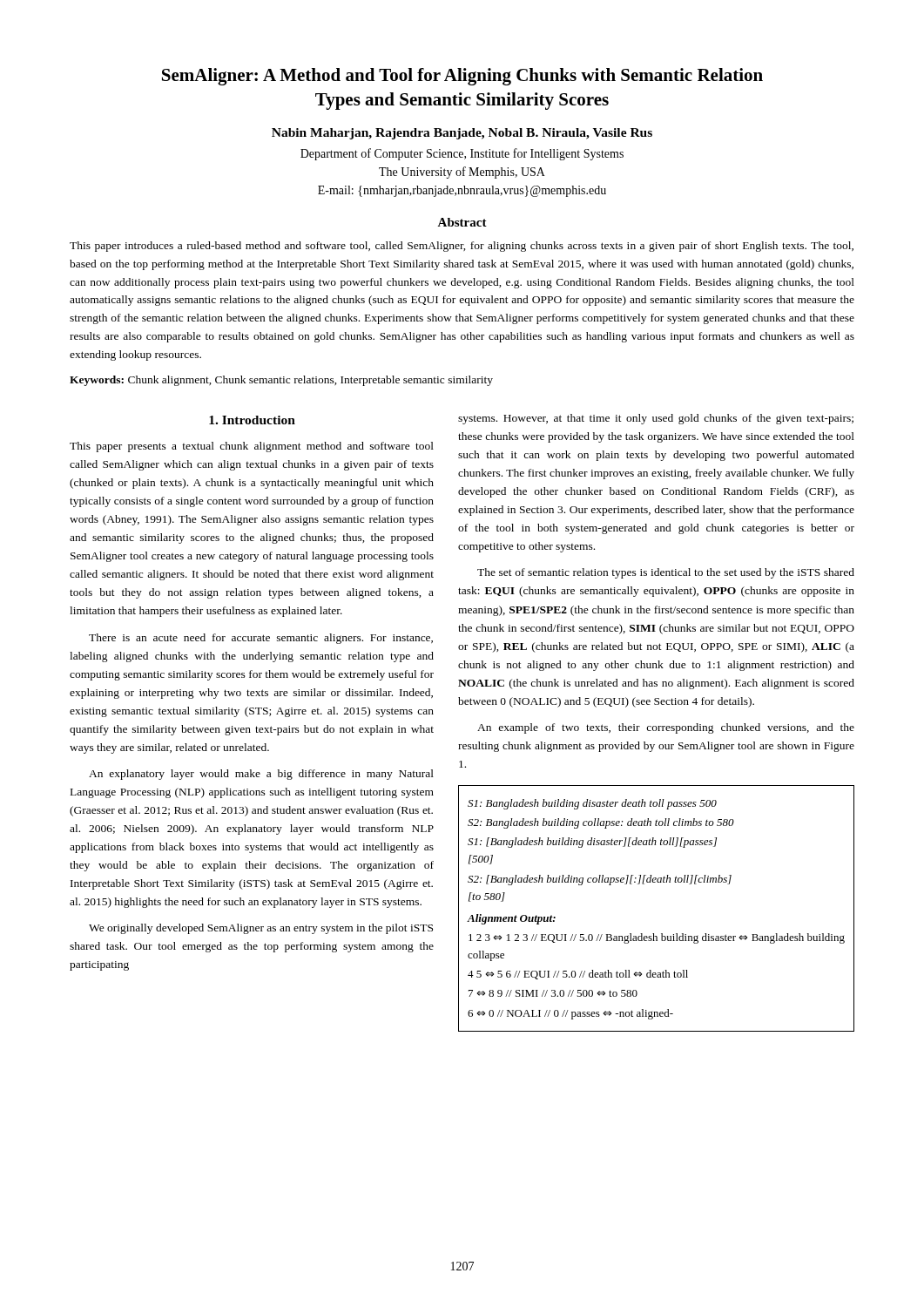Viewport: 924px width, 1307px height.
Task: Click the passage that begins "This paper presents a textual chunk alignment"
Action: point(252,705)
